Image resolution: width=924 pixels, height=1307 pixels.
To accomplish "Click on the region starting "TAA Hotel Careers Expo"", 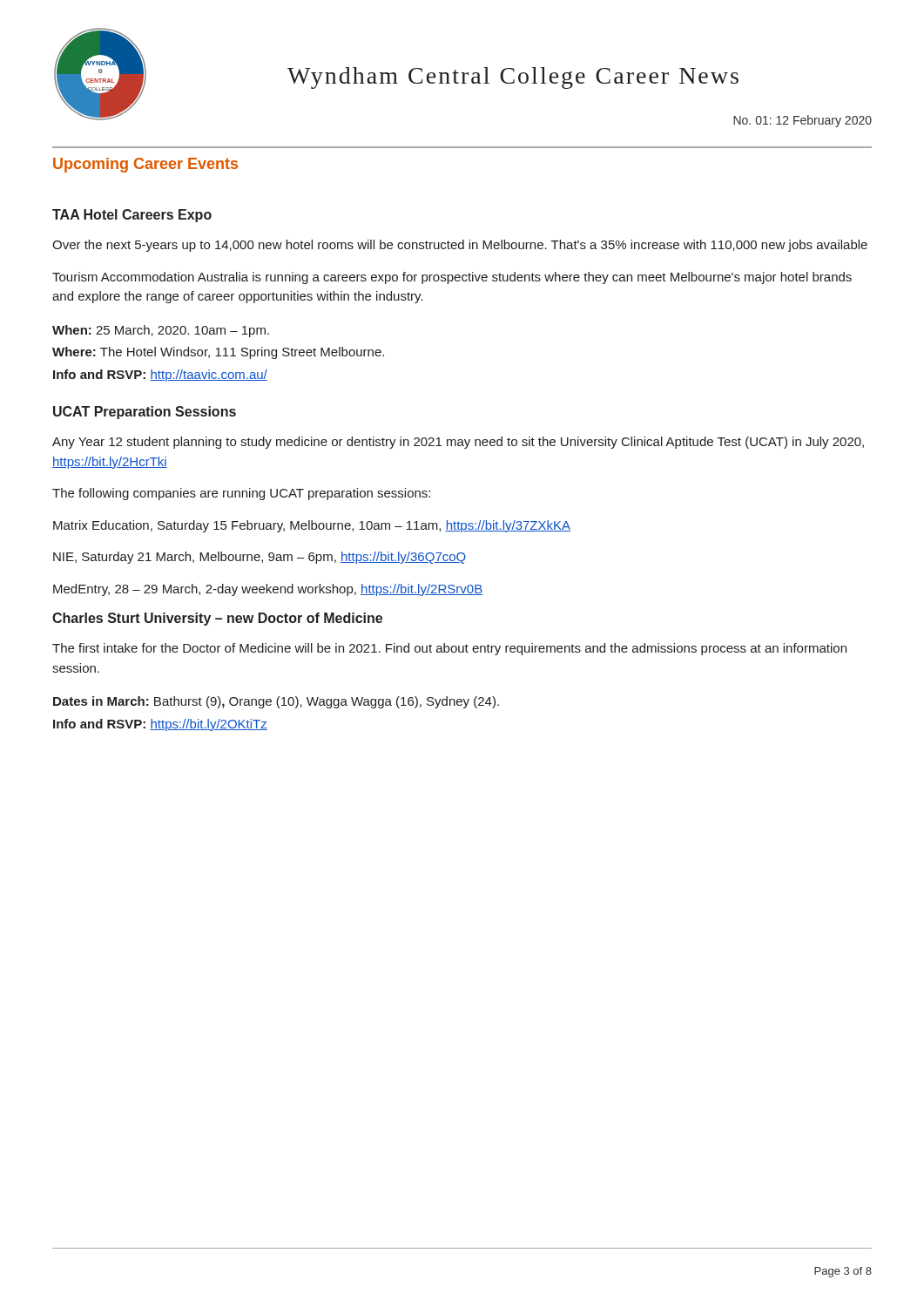I will [132, 216].
